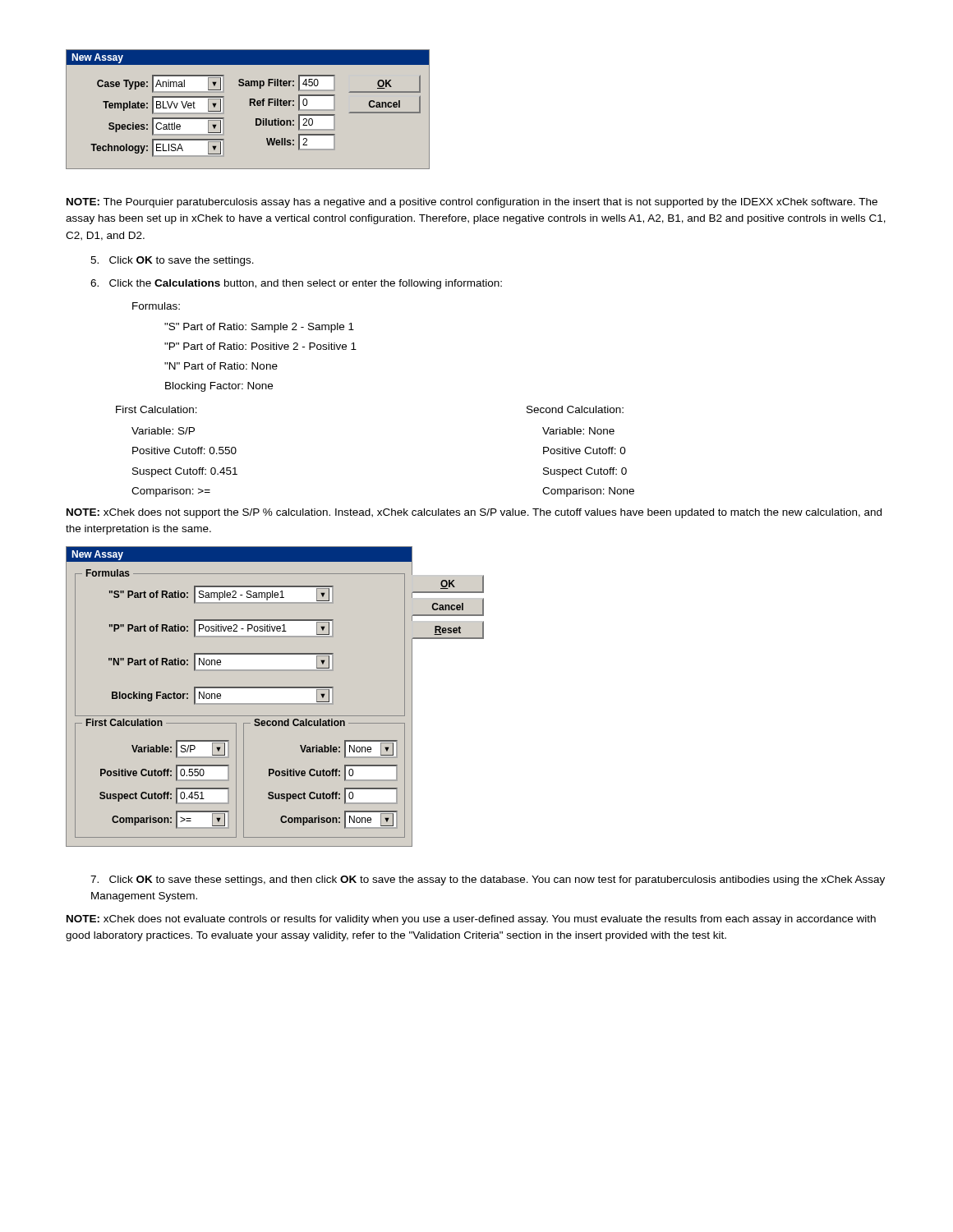Select the list item containing "Blocking Factor: None"

click(x=219, y=386)
